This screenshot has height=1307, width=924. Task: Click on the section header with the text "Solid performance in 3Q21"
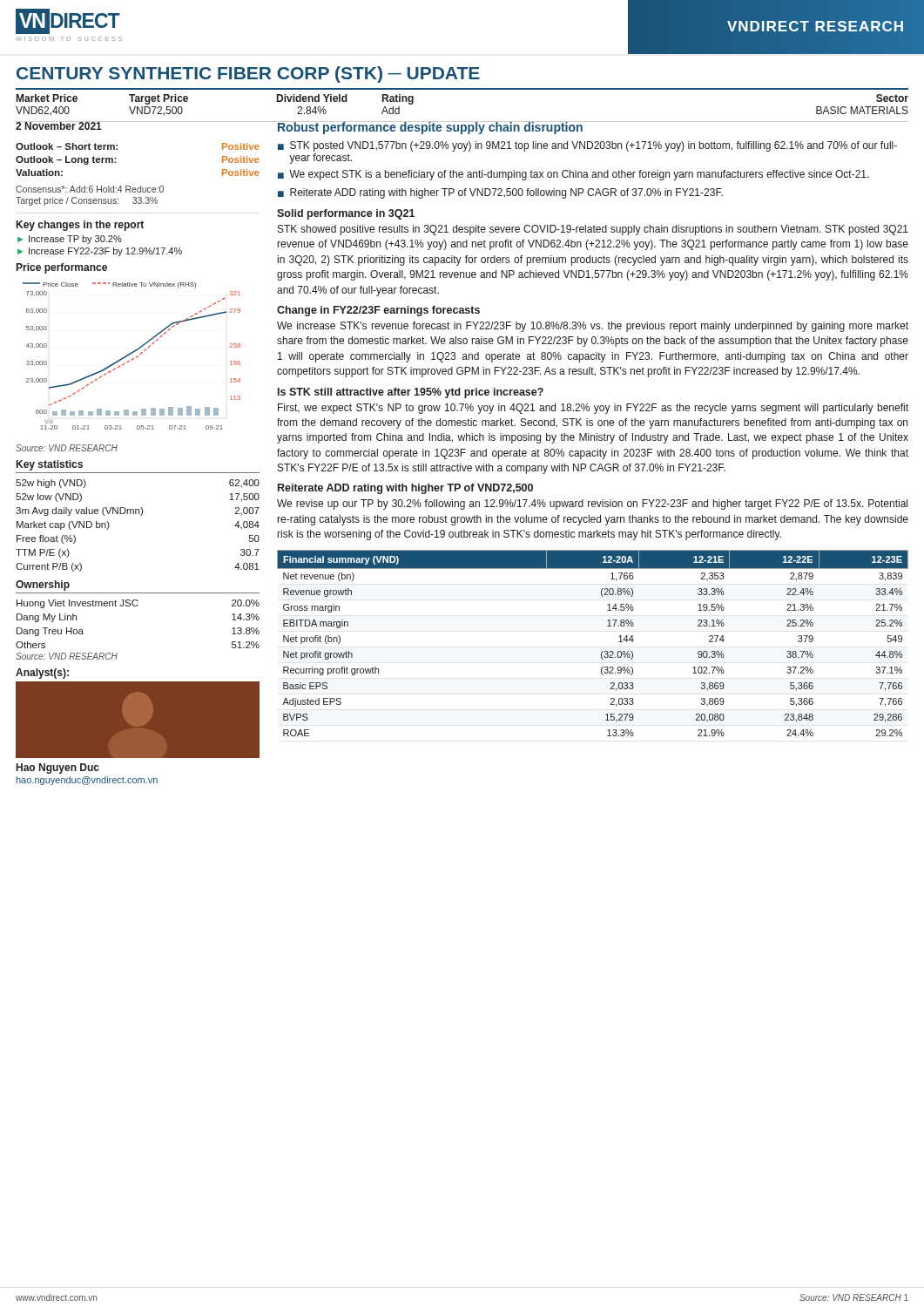(346, 213)
